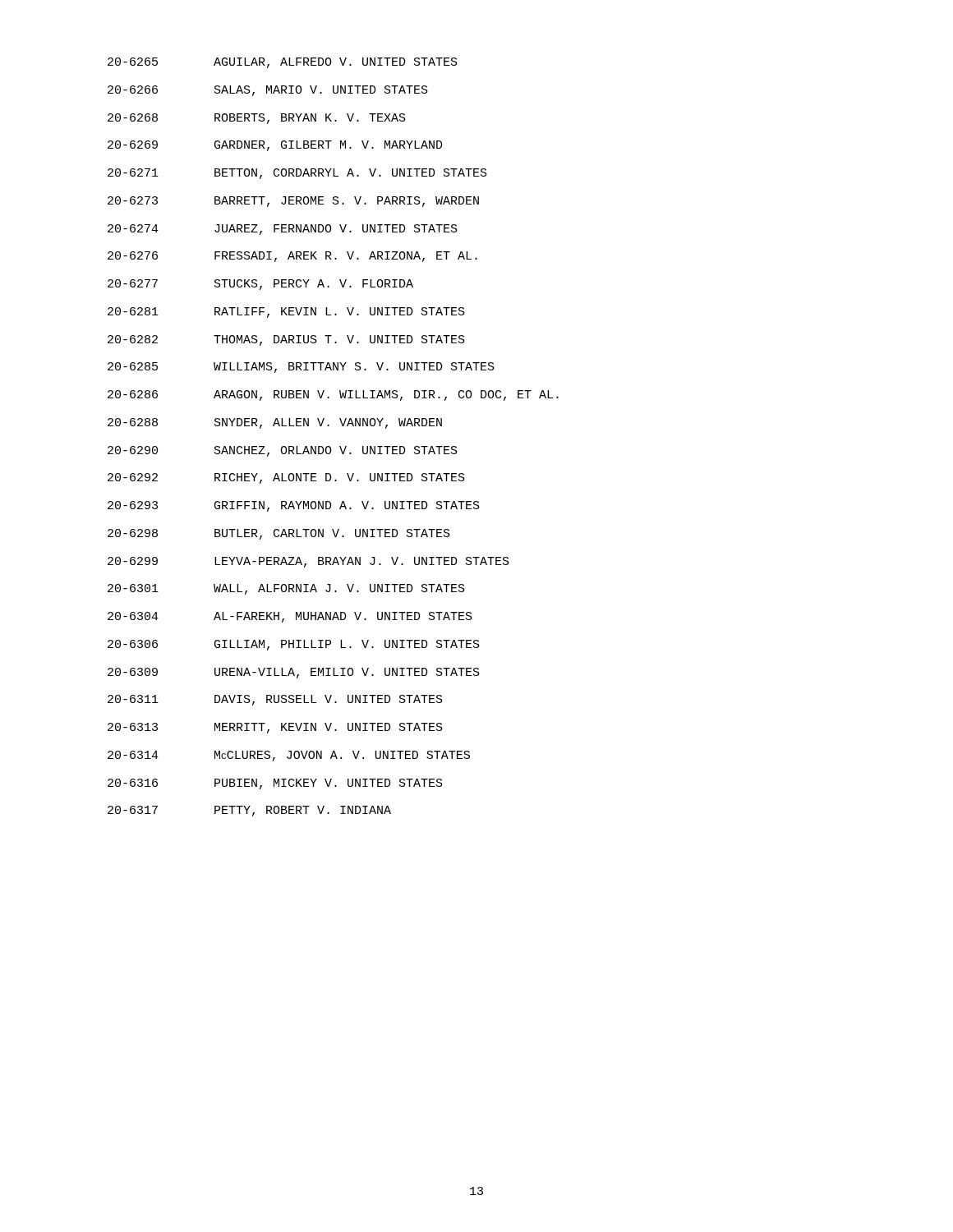Find the element starting "20-6271 BETTON, CORDARRYL A. V. UNITED STATES"
The width and height of the screenshot is (953, 1232).
click(297, 174)
